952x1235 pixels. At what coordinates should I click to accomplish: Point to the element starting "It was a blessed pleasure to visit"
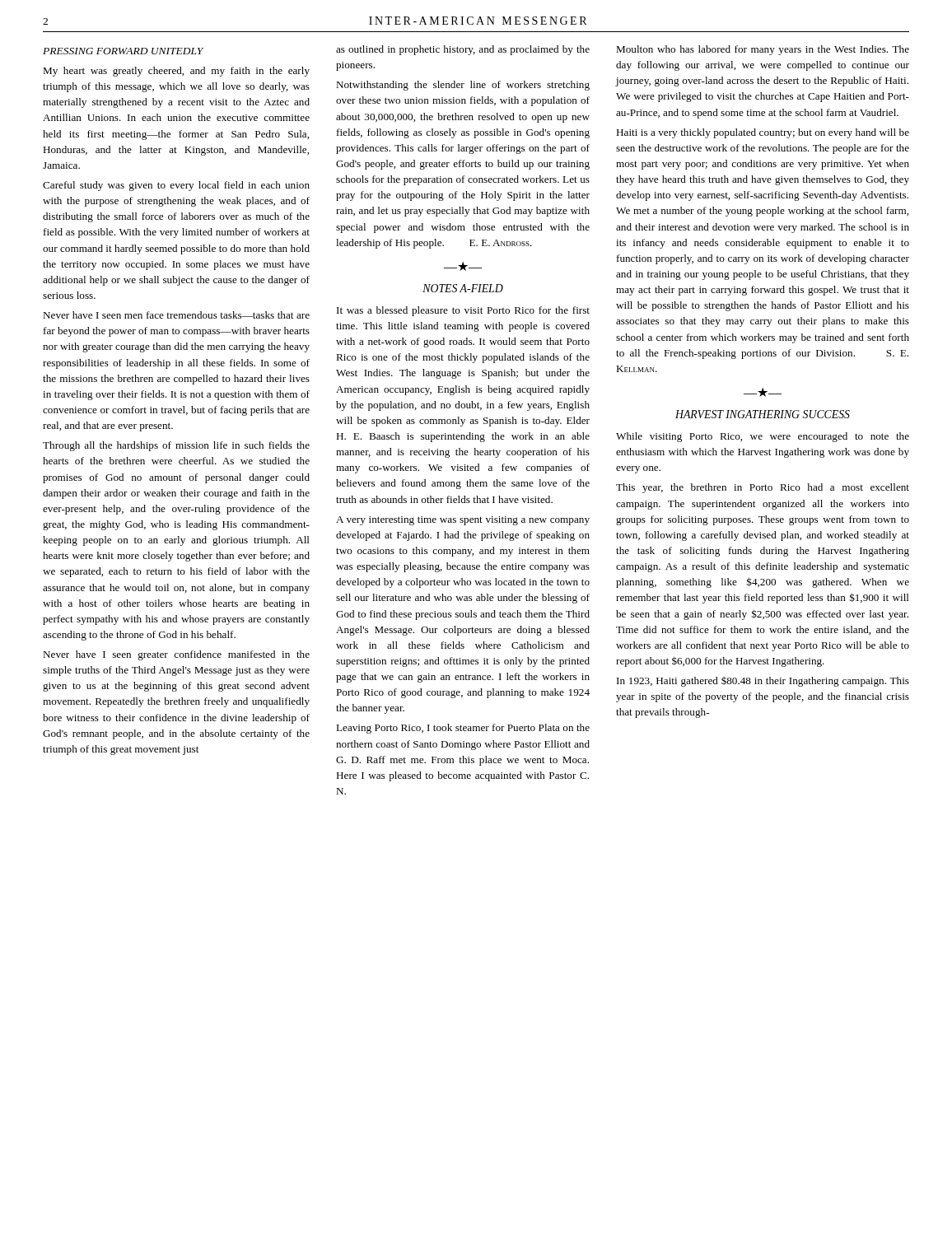[x=463, y=404]
